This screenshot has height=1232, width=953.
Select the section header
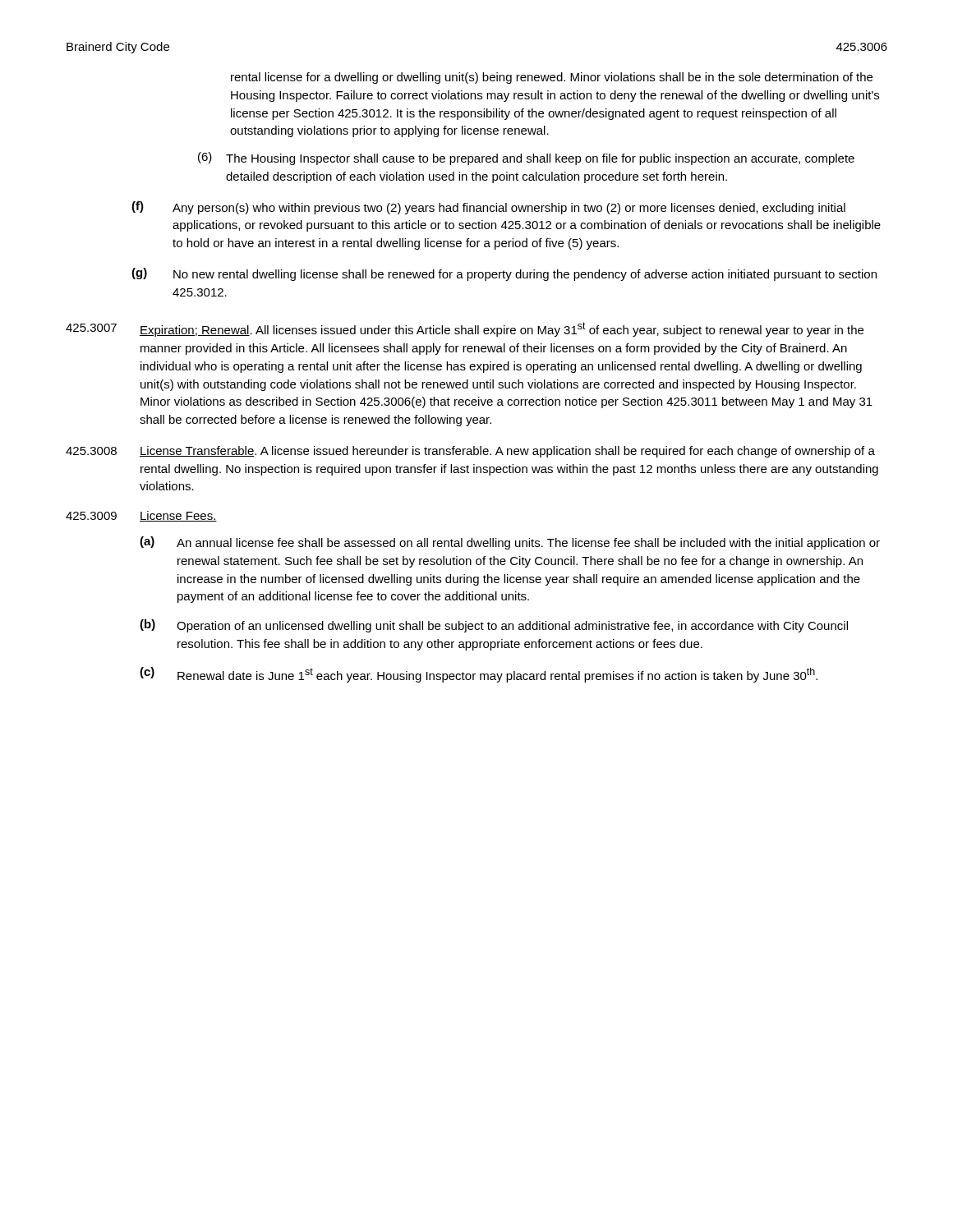click(141, 515)
